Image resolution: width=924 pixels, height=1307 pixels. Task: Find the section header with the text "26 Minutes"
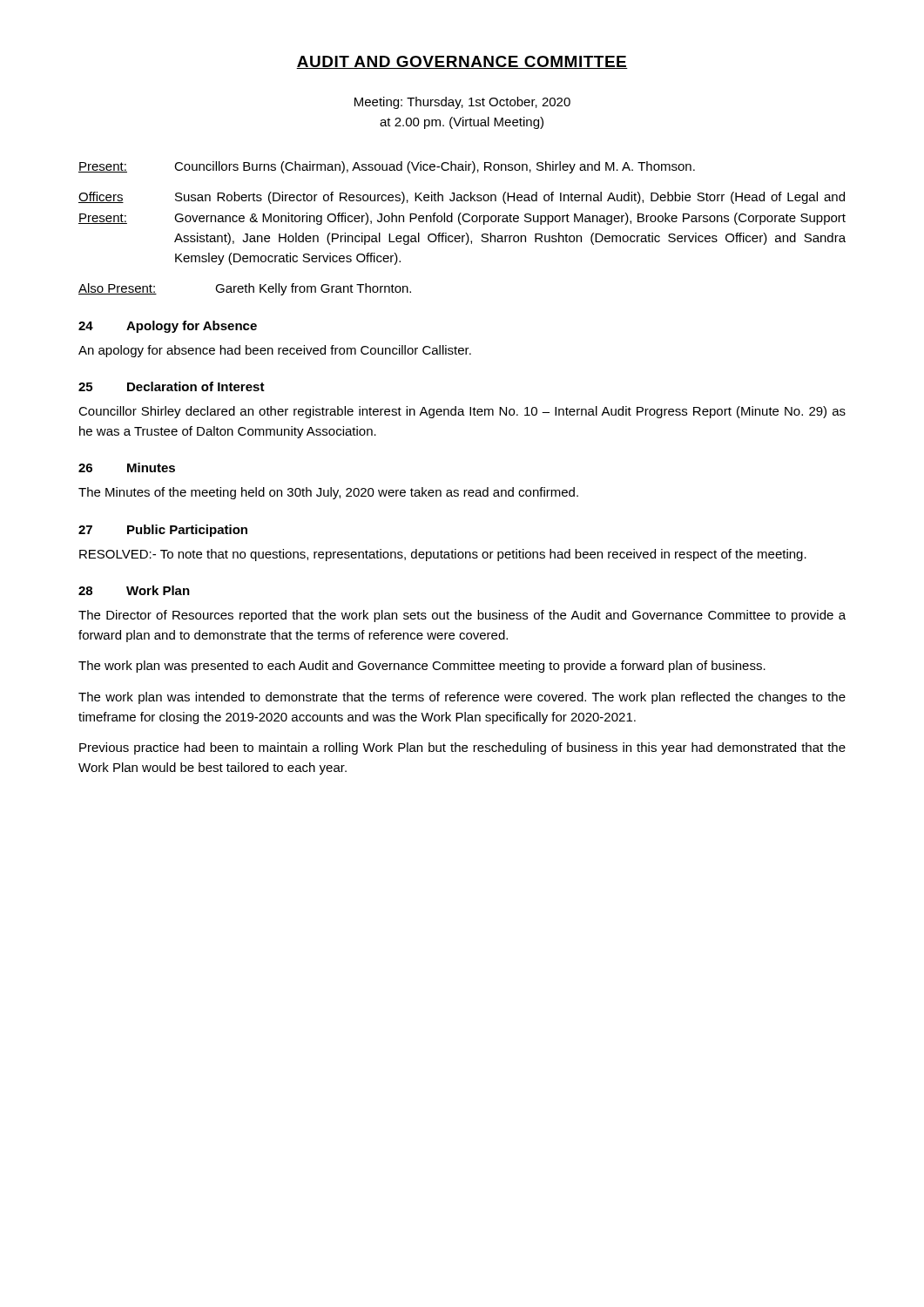coord(127,468)
